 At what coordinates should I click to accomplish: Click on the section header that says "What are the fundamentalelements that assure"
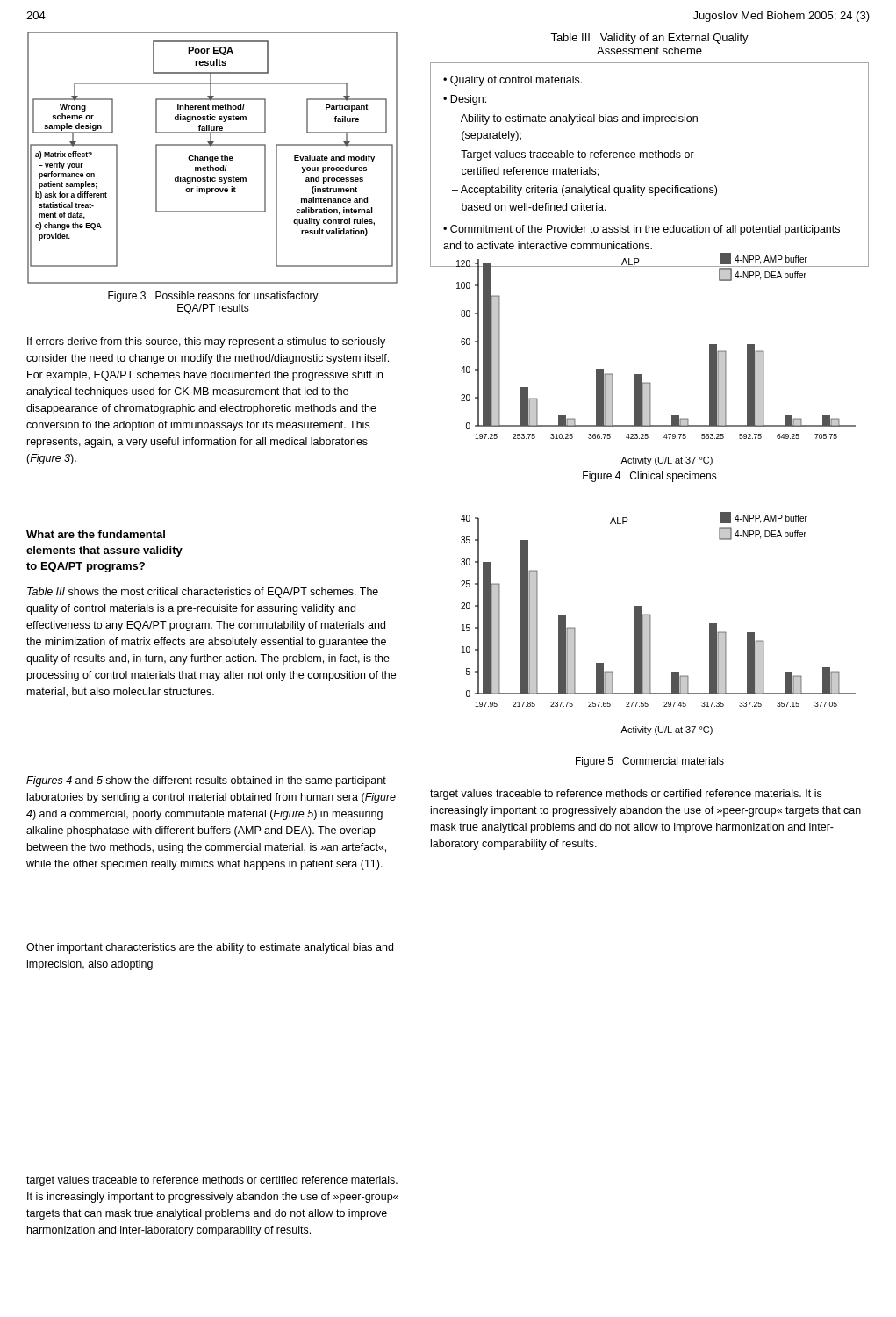coord(104,550)
